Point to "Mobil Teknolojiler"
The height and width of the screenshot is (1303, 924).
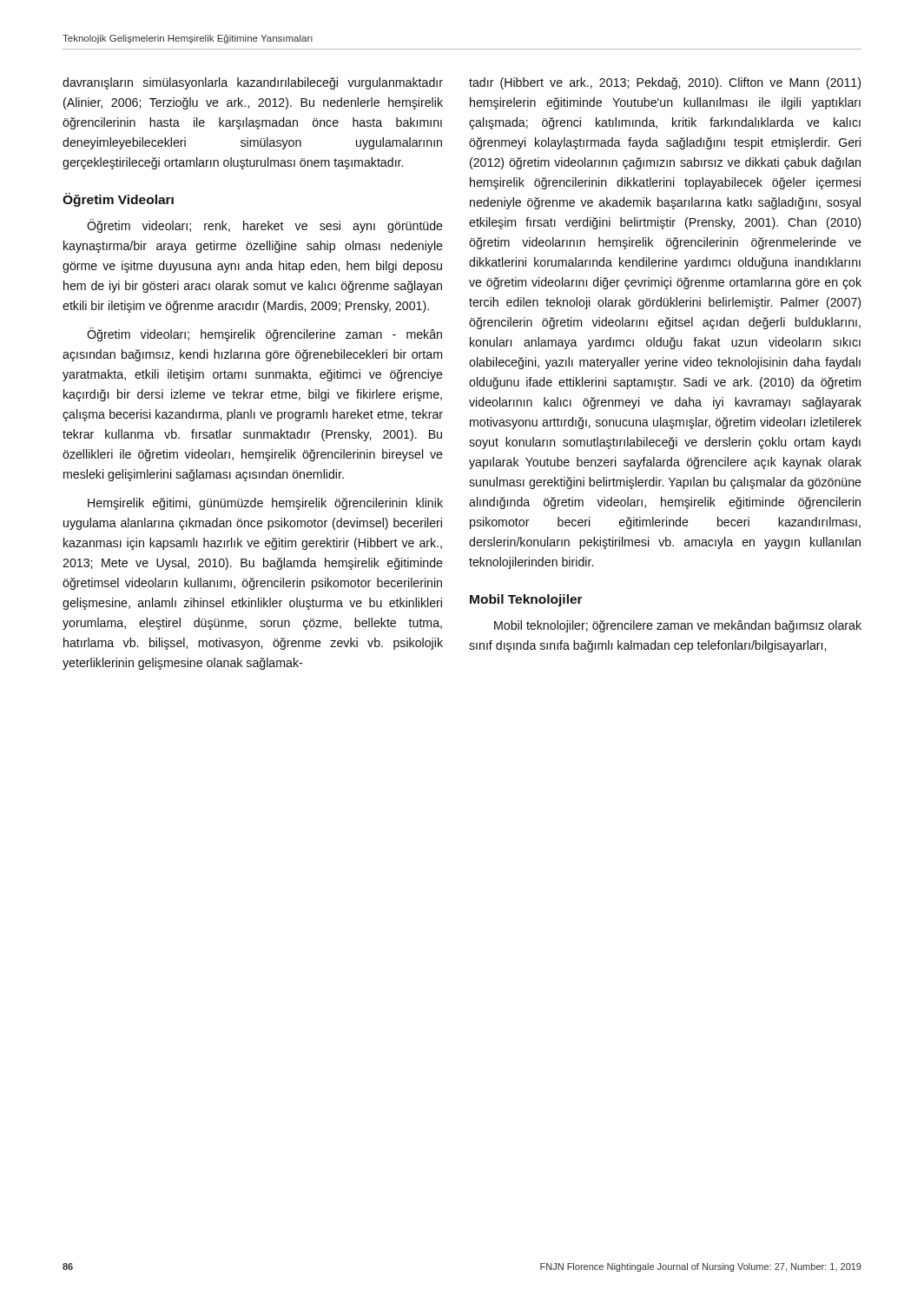[526, 599]
